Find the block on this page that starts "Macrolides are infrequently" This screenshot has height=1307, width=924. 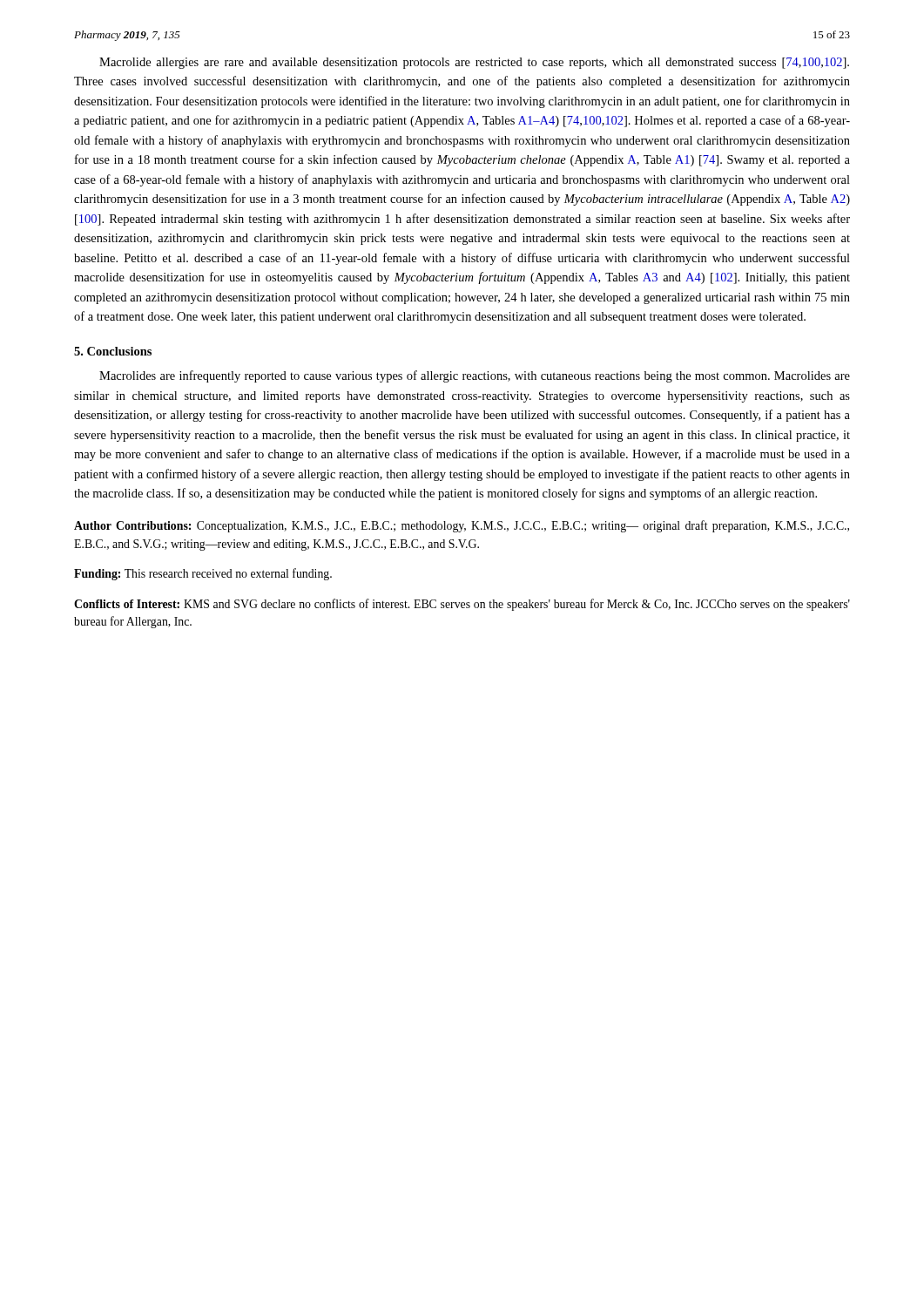(462, 435)
